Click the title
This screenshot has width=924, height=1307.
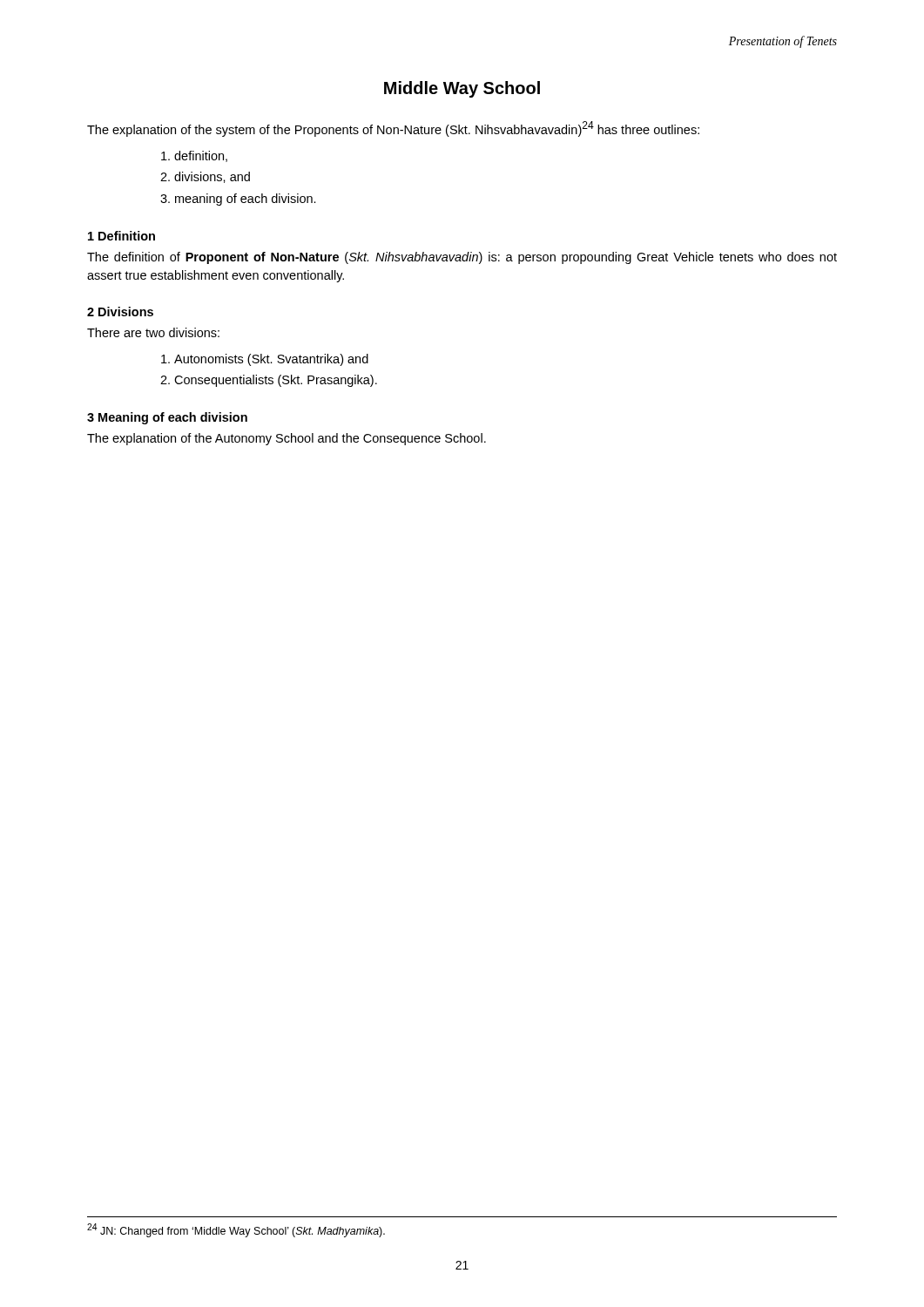462,88
